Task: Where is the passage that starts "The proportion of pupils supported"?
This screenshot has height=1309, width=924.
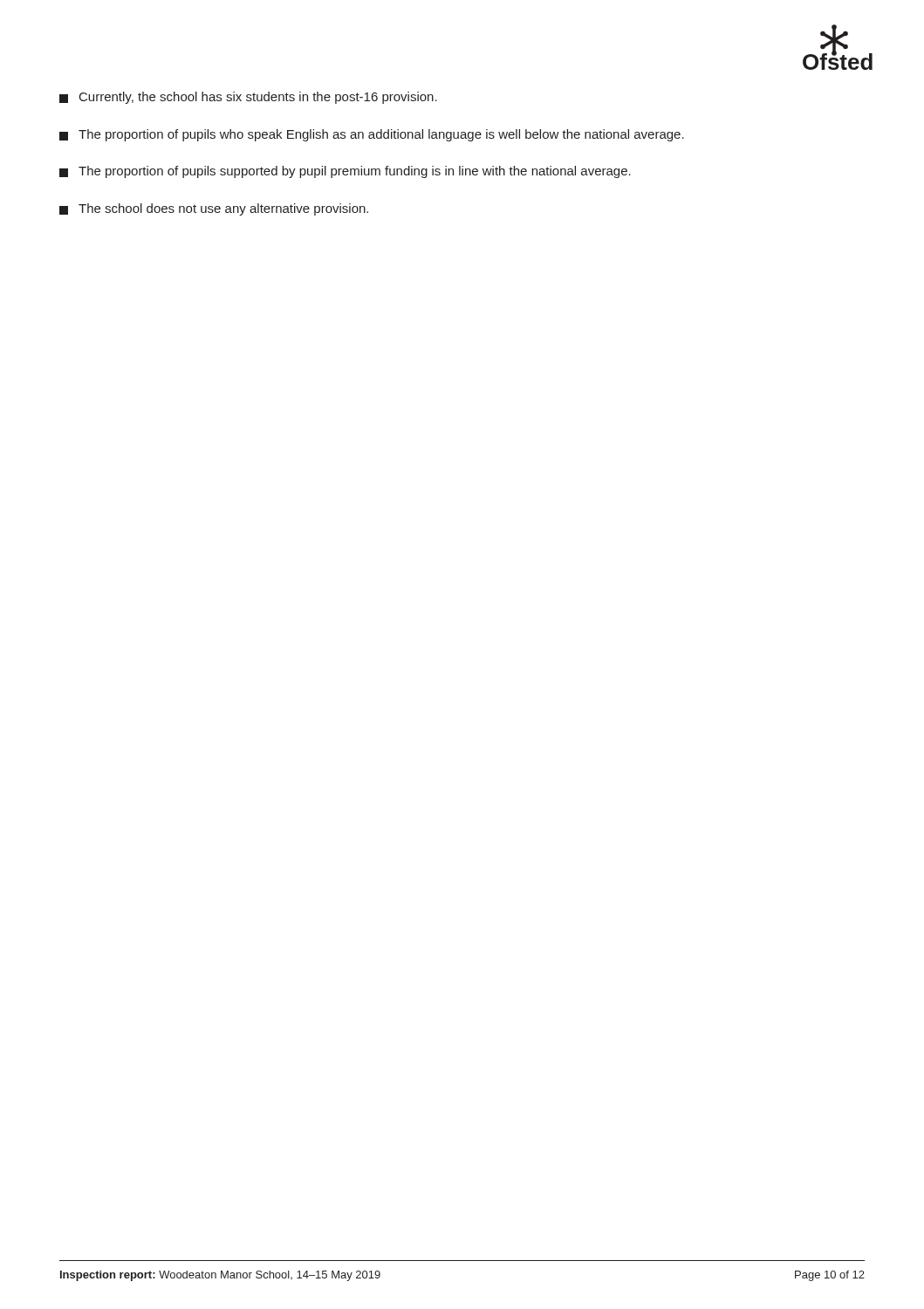Action: click(462, 172)
